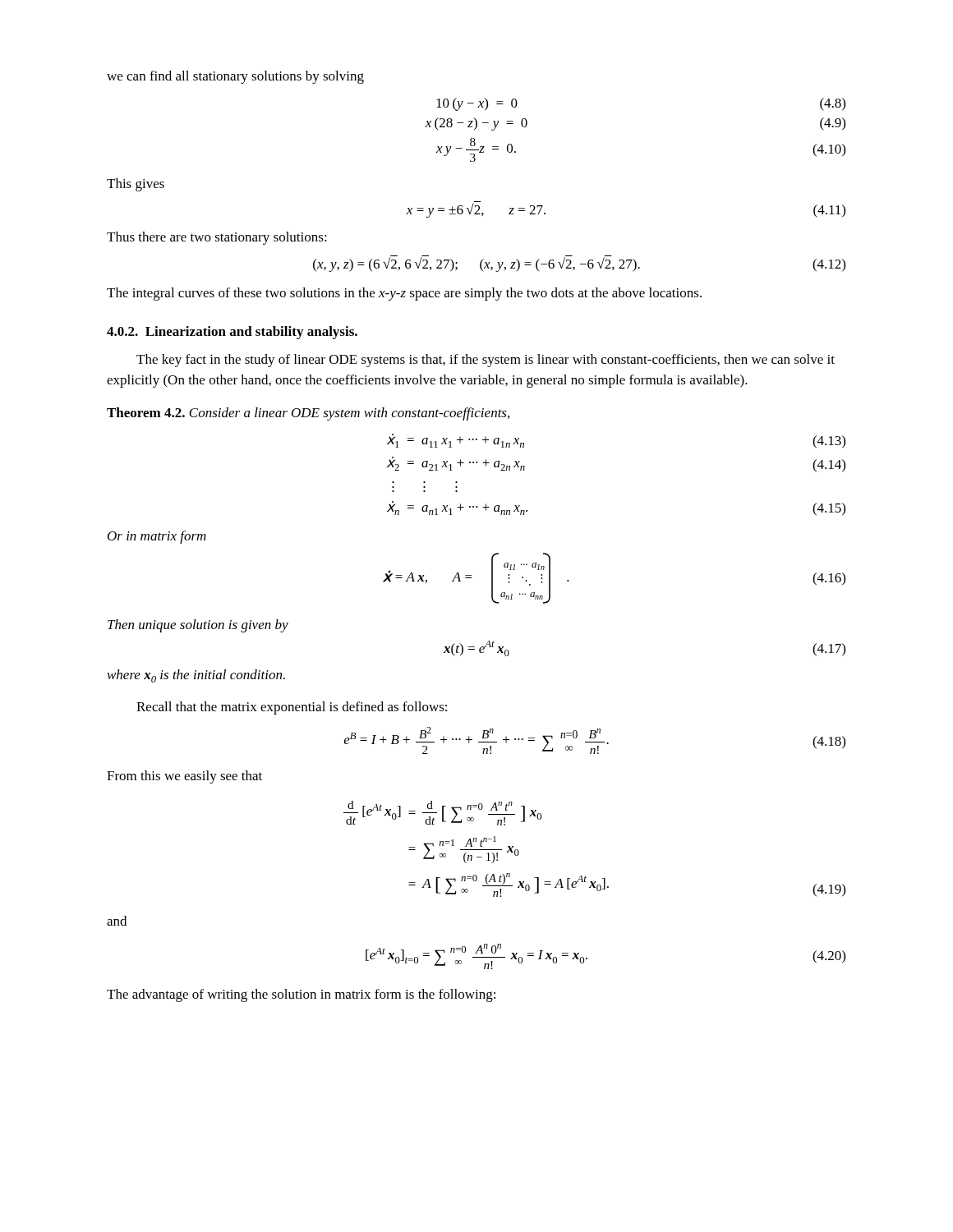Viewport: 953px width, 1232px height.
Task: Find the block on this page that starts "Recall that the"
Action: [292, 707]
